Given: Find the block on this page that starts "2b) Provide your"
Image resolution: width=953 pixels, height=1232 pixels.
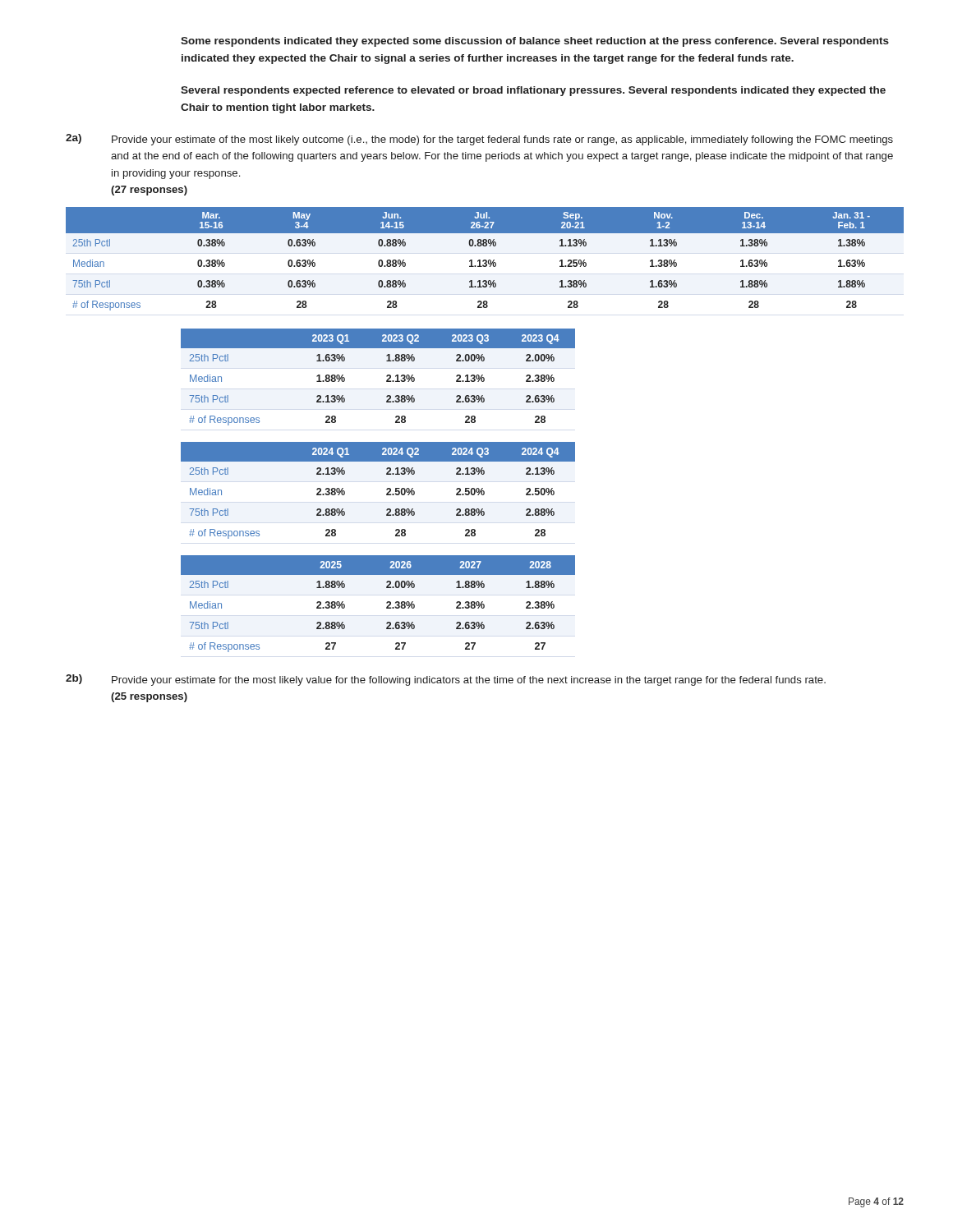Looking at the screenshot, I should [485, 688].
